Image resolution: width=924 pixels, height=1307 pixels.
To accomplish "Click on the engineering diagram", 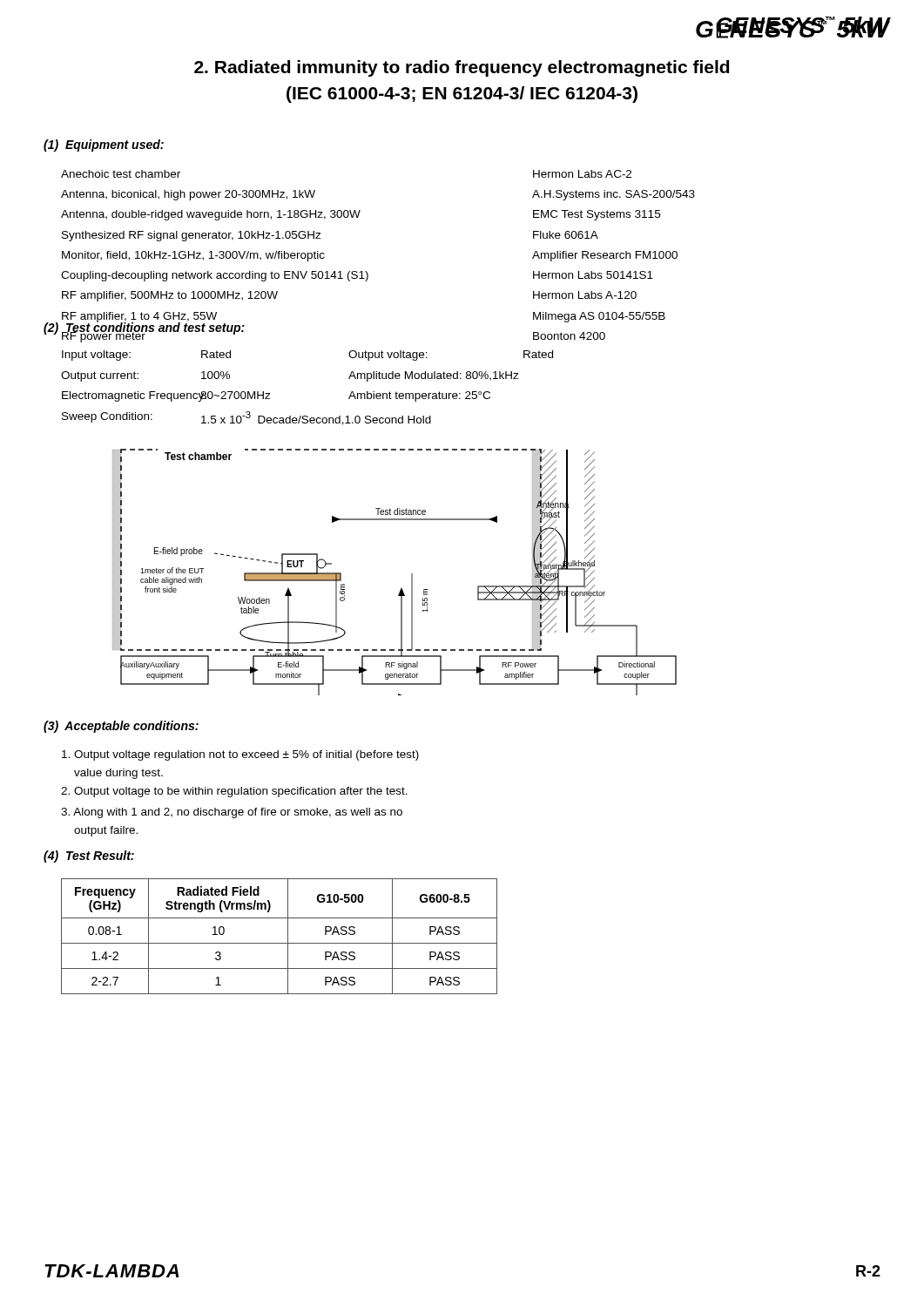I will [x=462, y=560].
